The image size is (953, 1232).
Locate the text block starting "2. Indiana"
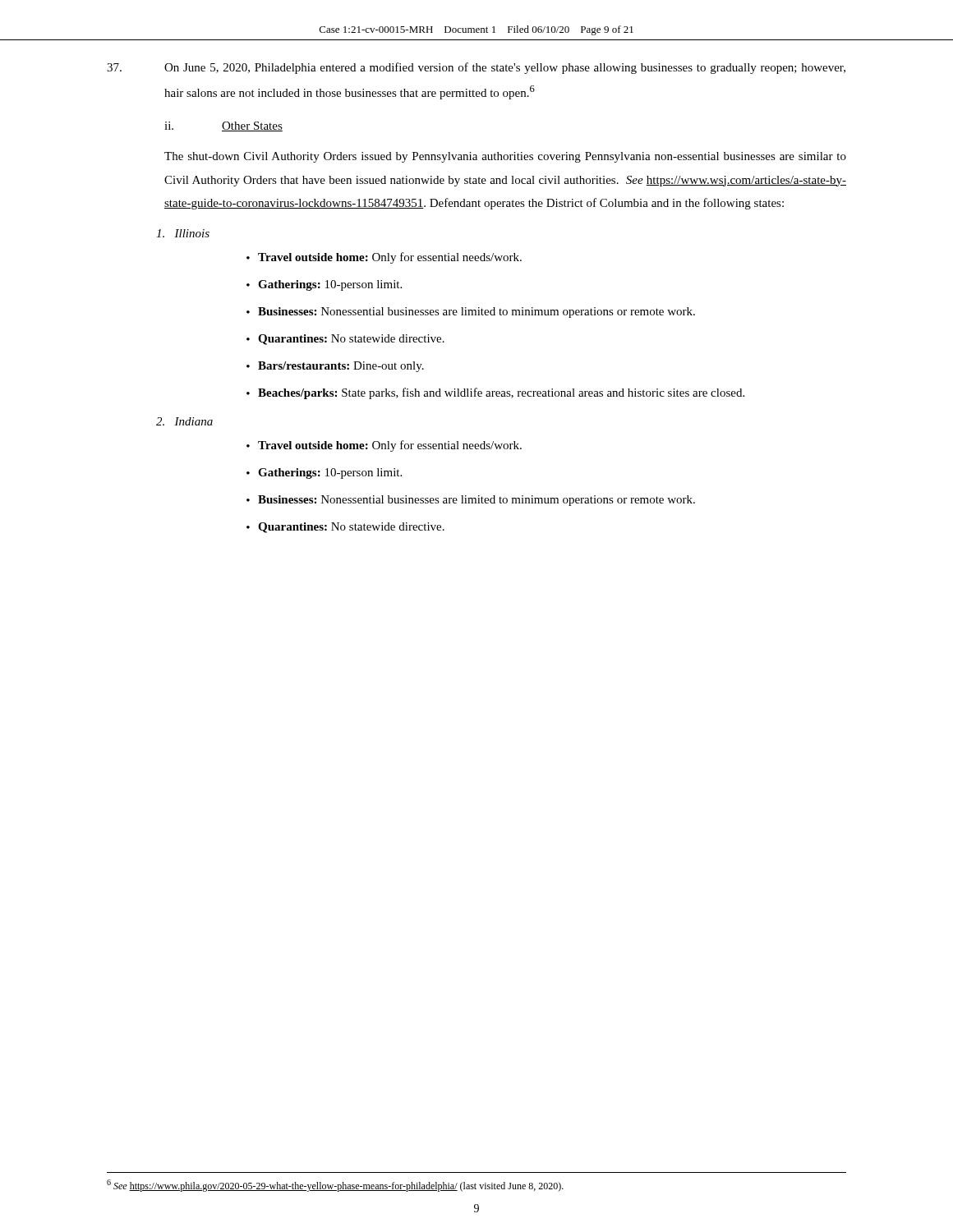[185, 421]
